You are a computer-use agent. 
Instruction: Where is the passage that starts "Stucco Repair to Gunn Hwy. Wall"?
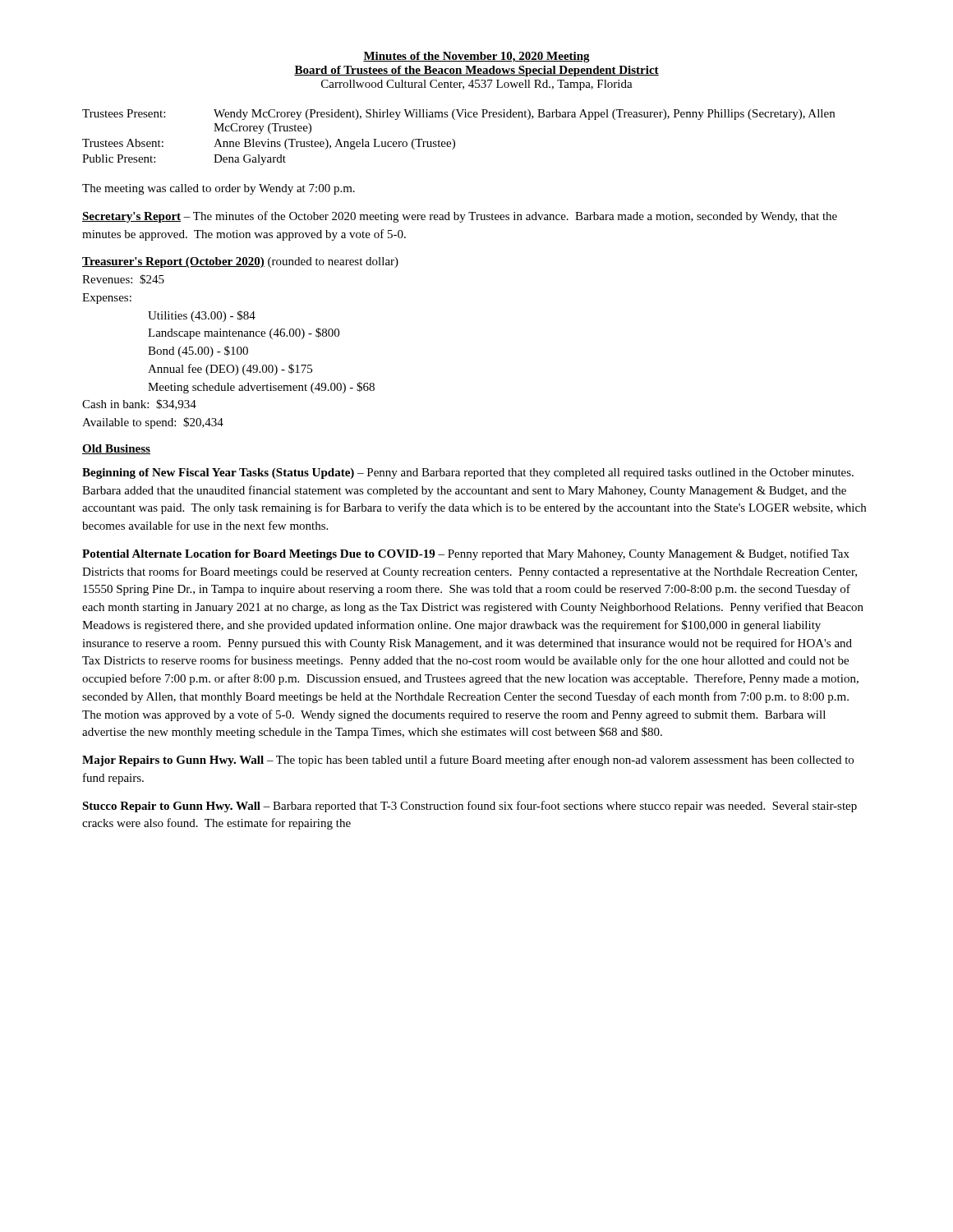click(x=470, y=814)
